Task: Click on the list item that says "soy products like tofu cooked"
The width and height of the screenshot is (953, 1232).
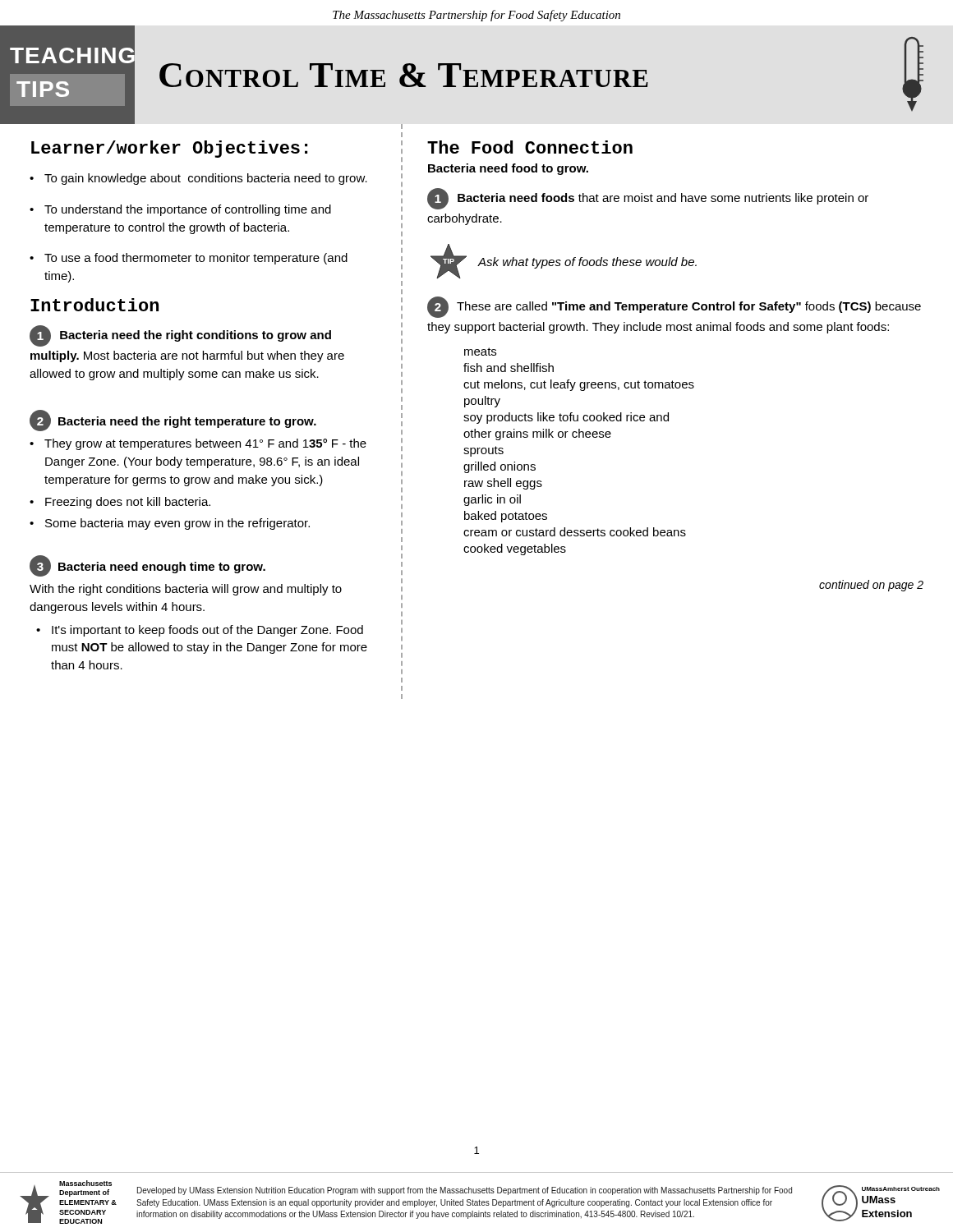Action: (566, 416)
